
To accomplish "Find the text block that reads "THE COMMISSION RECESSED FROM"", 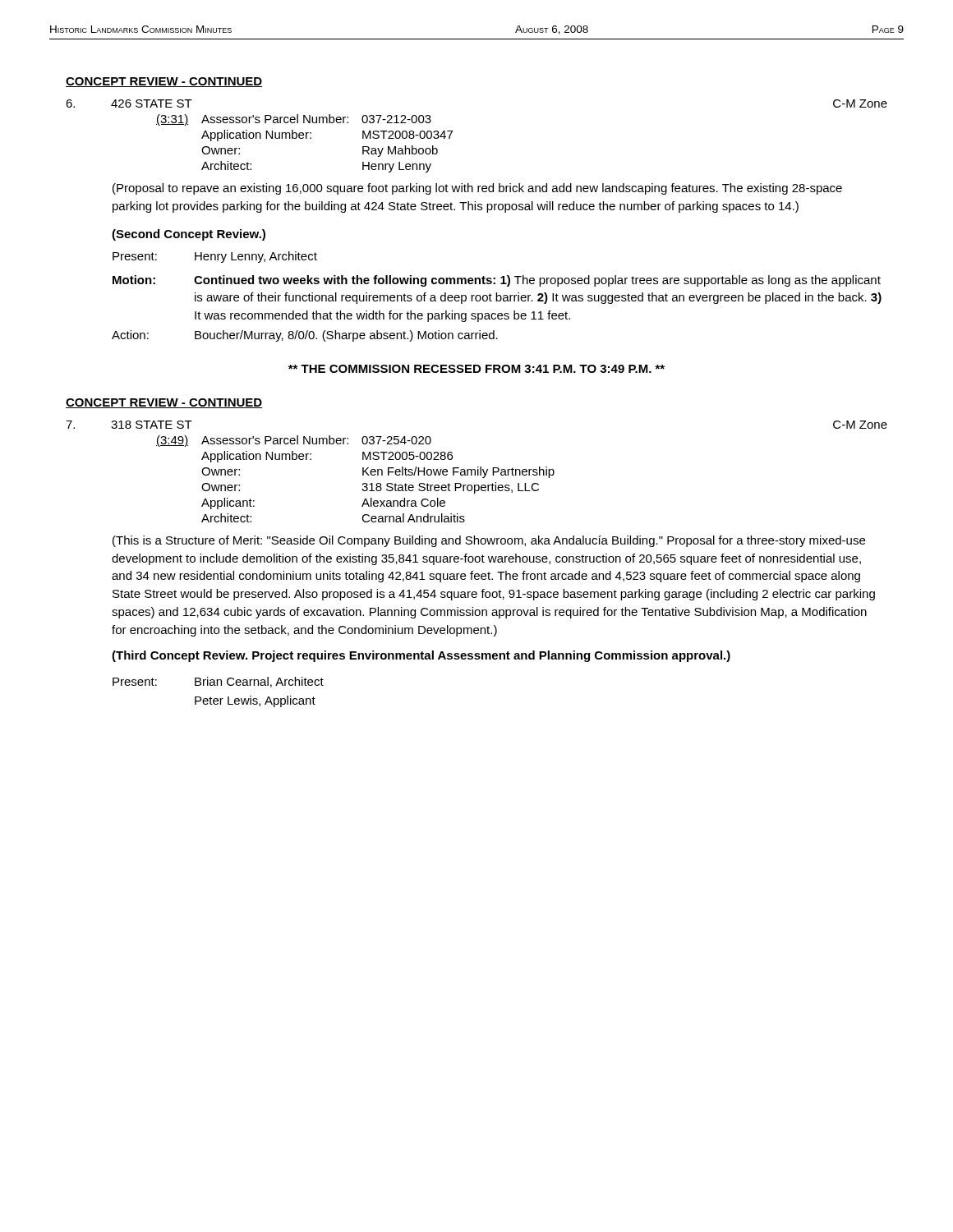I will tap(476, 368).
